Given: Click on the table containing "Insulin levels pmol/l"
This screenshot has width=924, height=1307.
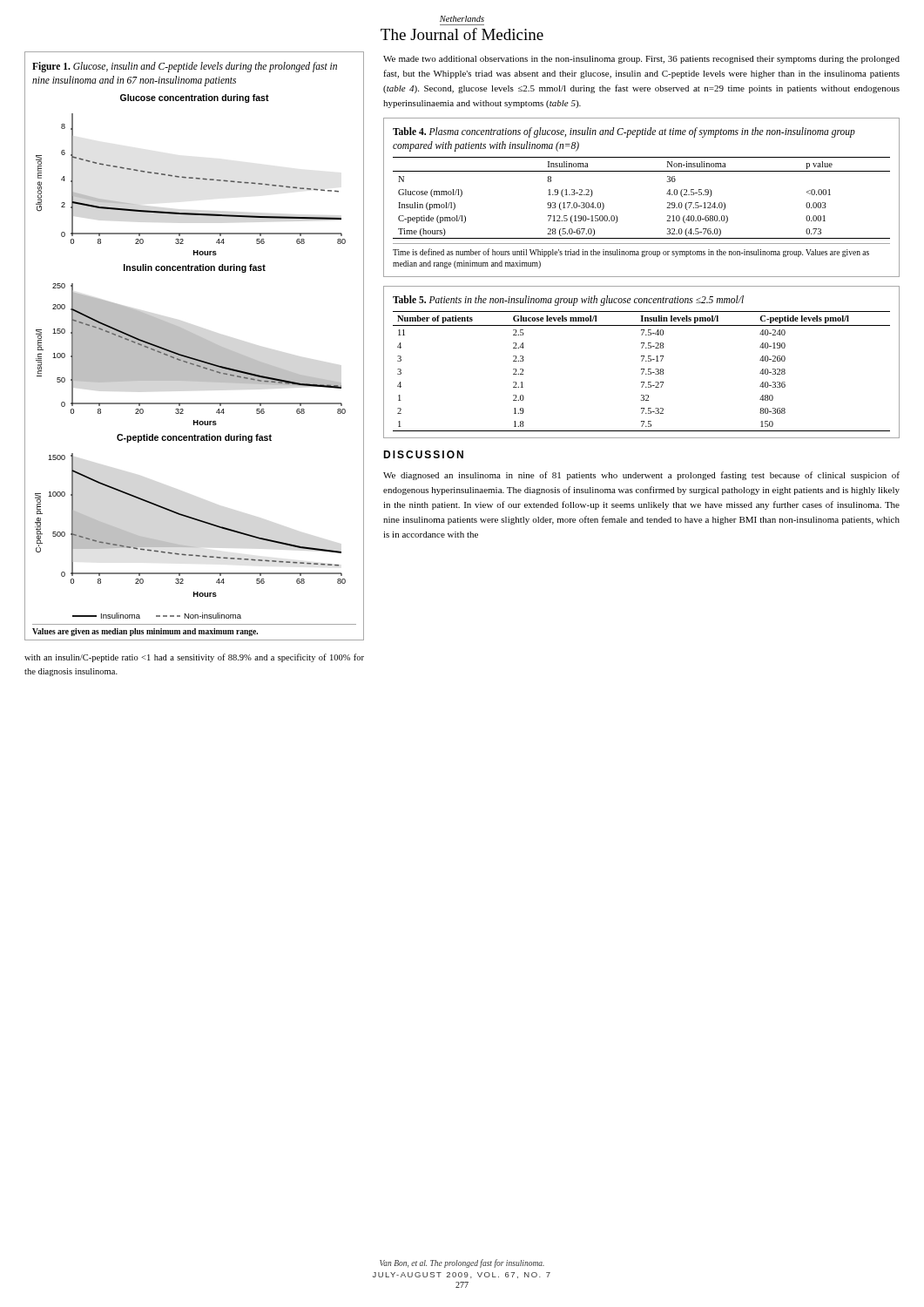Looking at the screenshot, I should (641, 362).
